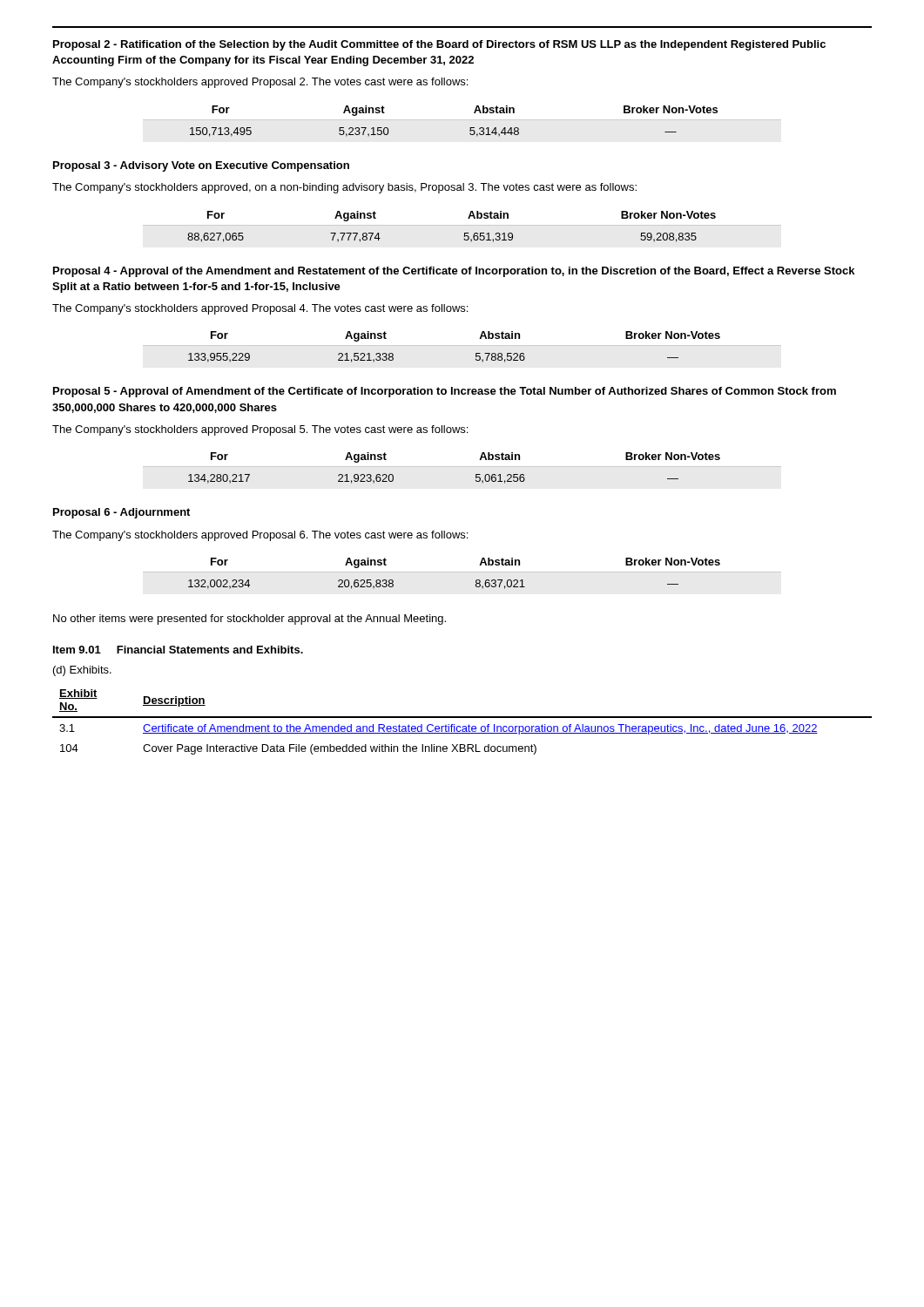Click the section header that begins "Proposal 2 - Ratification of"

click(439, 52)
